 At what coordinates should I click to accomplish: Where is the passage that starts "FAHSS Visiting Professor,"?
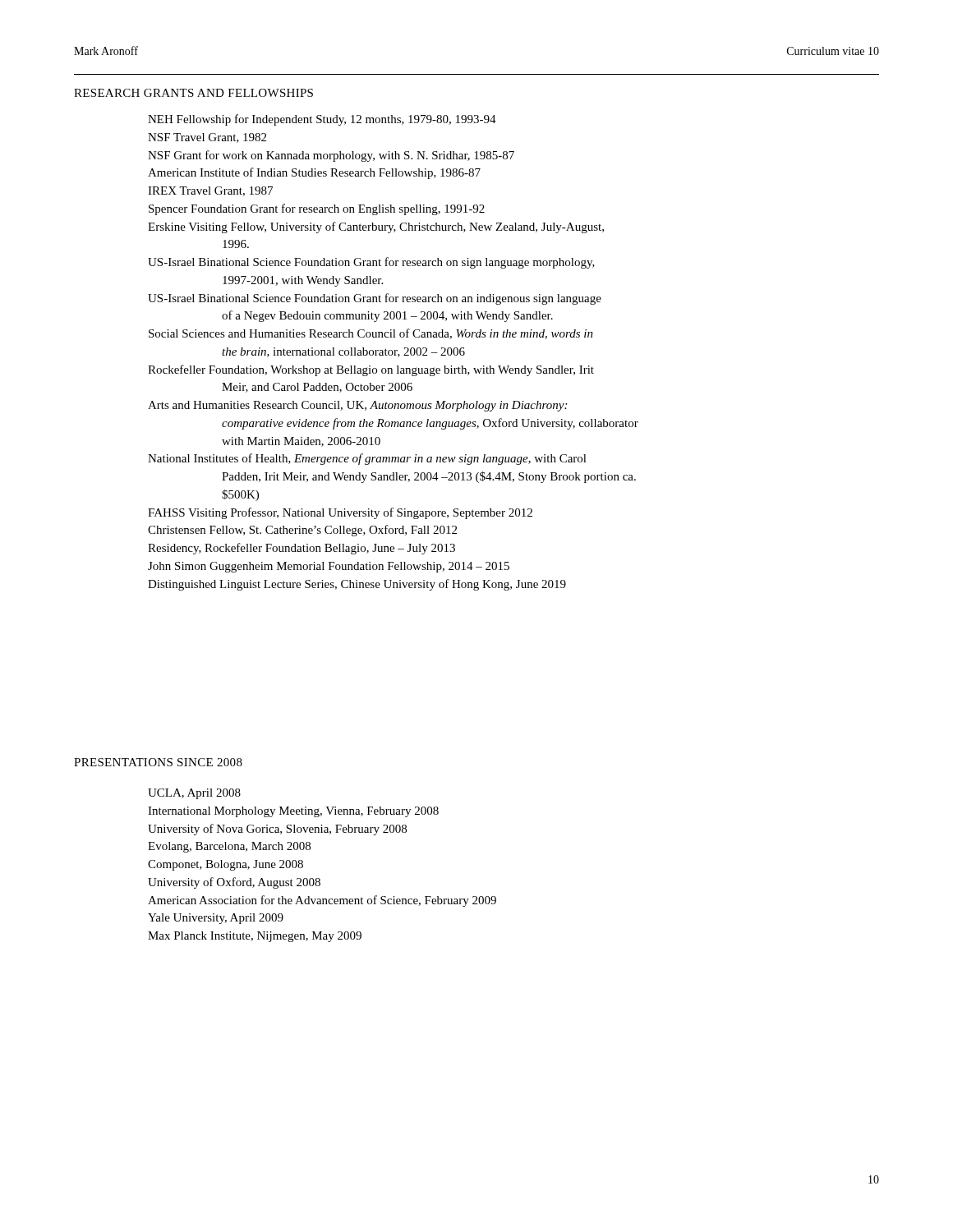coord(340,512)
